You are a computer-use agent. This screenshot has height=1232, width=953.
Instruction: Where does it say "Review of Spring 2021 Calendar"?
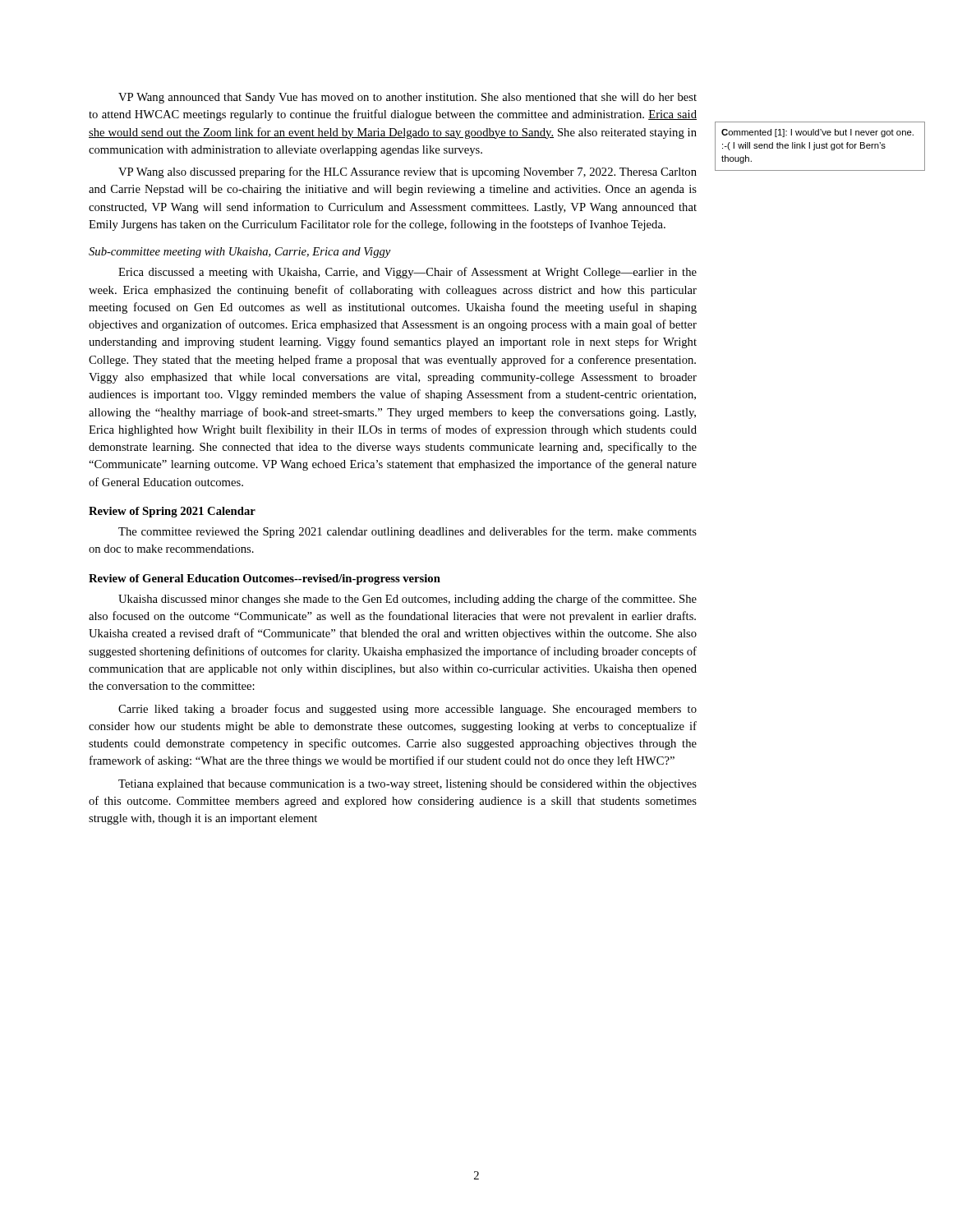172,512
